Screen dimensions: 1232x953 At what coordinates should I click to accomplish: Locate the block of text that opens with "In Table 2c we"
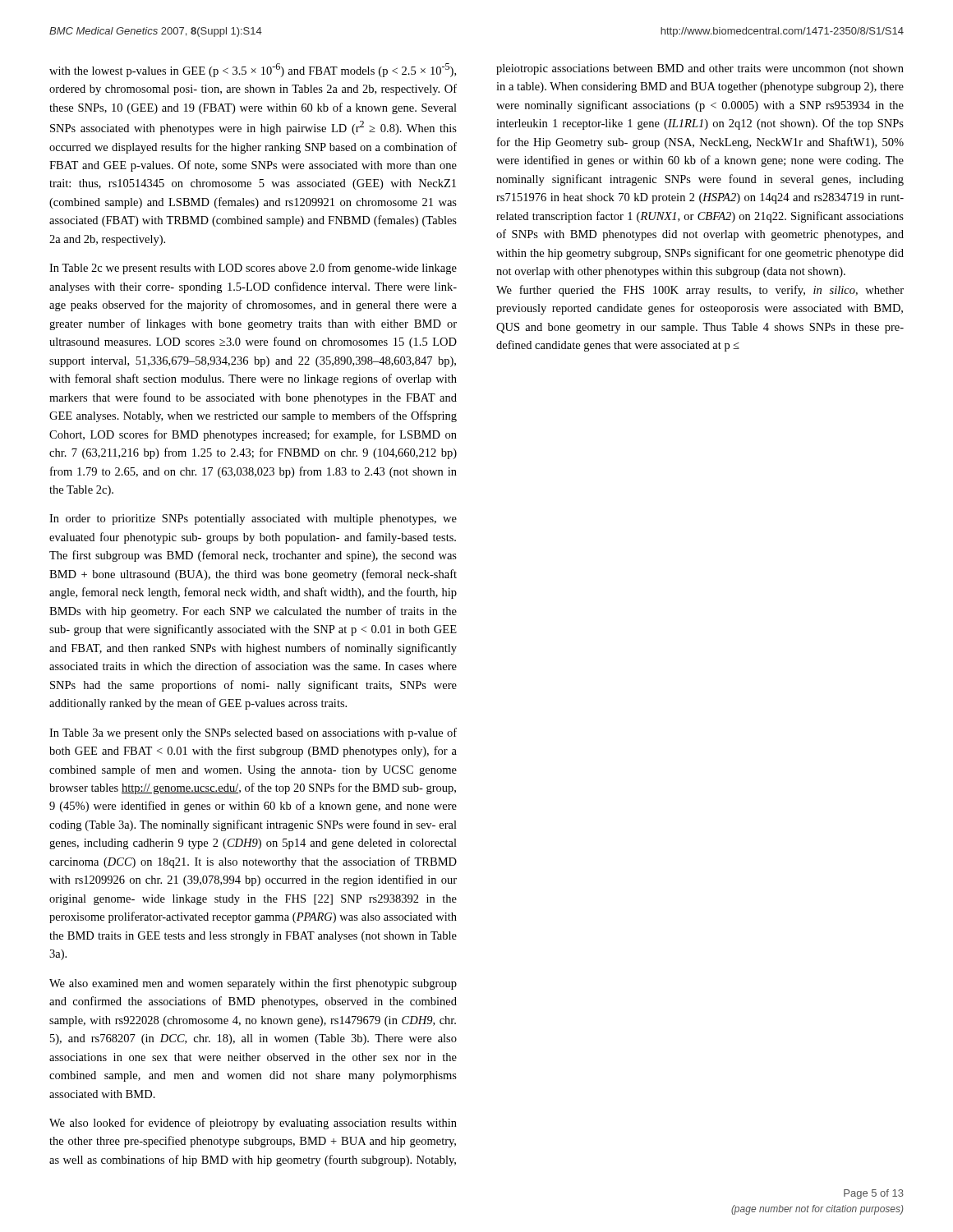tap(253, 379)
